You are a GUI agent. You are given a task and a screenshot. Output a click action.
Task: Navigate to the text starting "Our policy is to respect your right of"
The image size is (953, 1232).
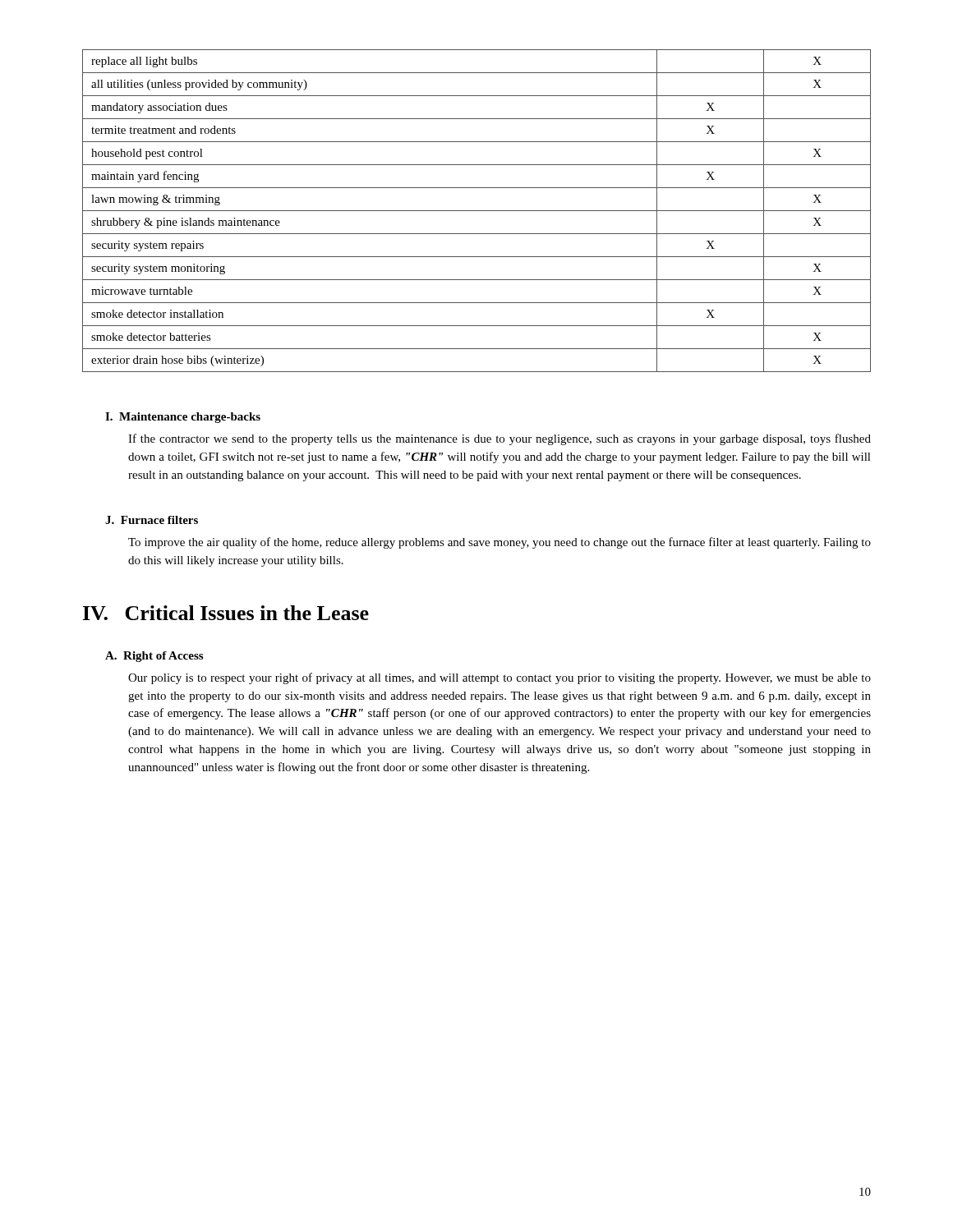click(500, 723)
